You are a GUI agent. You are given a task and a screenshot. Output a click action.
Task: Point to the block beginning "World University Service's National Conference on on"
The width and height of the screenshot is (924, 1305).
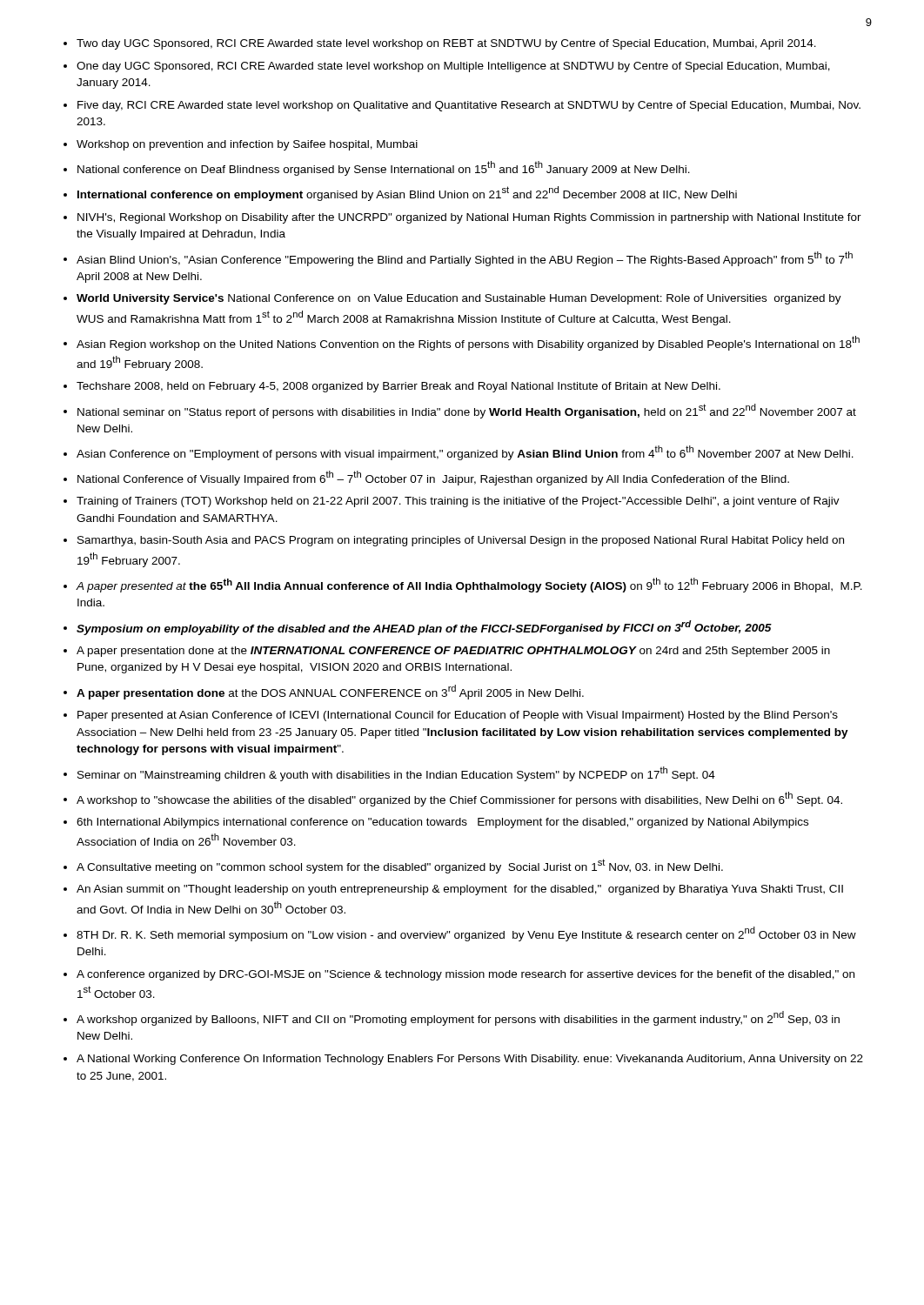[459, 308]
